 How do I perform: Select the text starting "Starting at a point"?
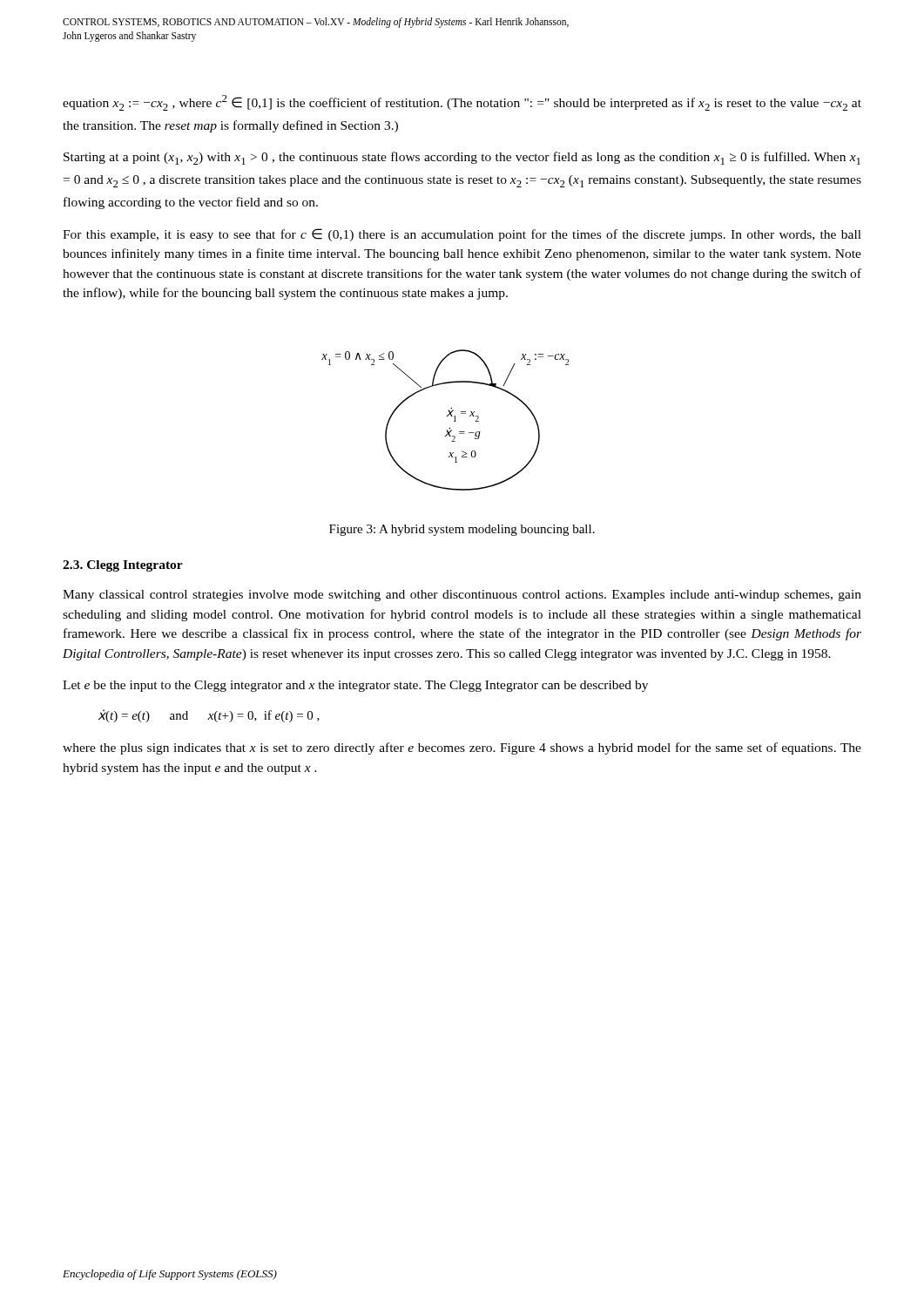[x=462, y=180]
